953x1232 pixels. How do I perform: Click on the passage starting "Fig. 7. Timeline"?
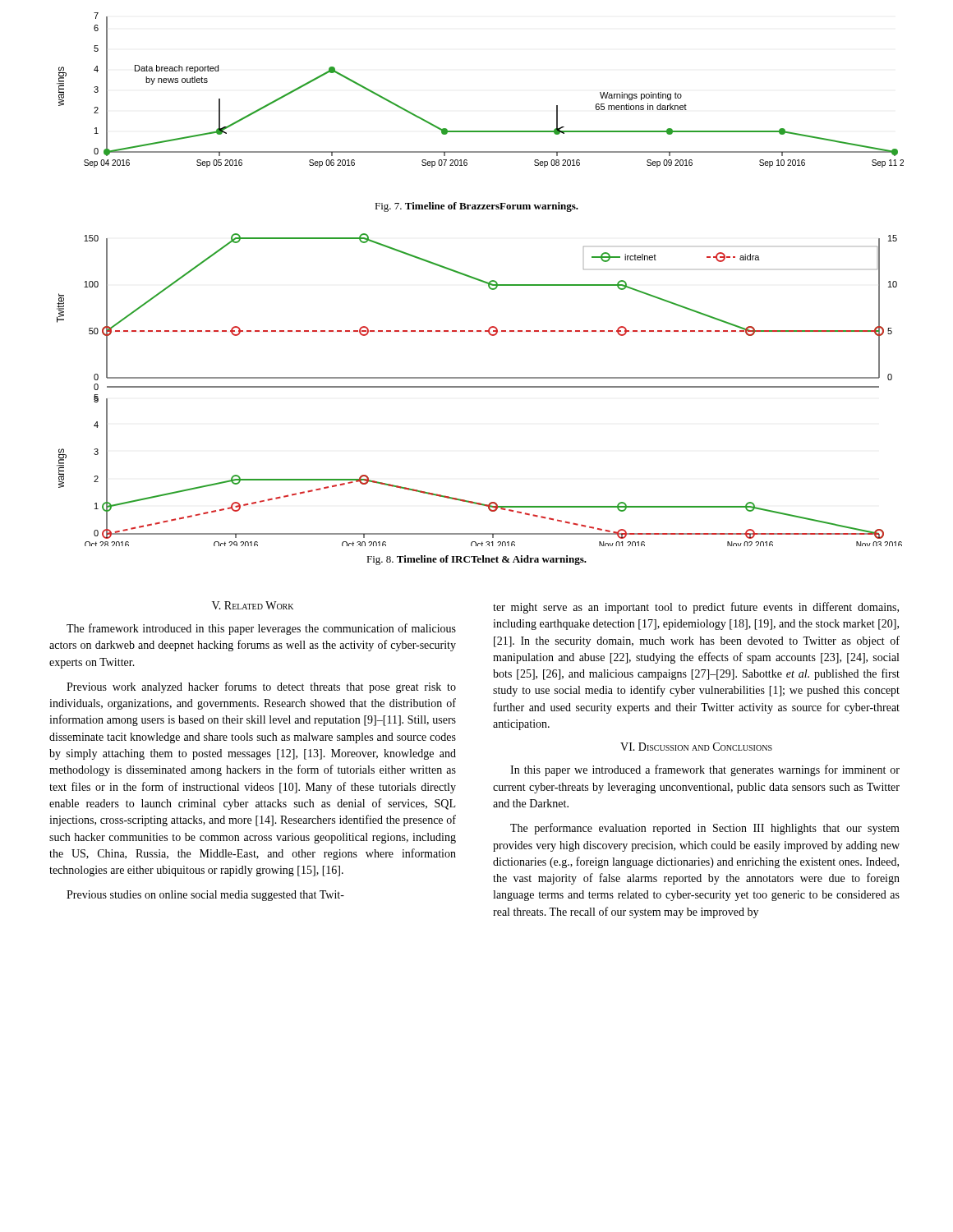[476, 206]
